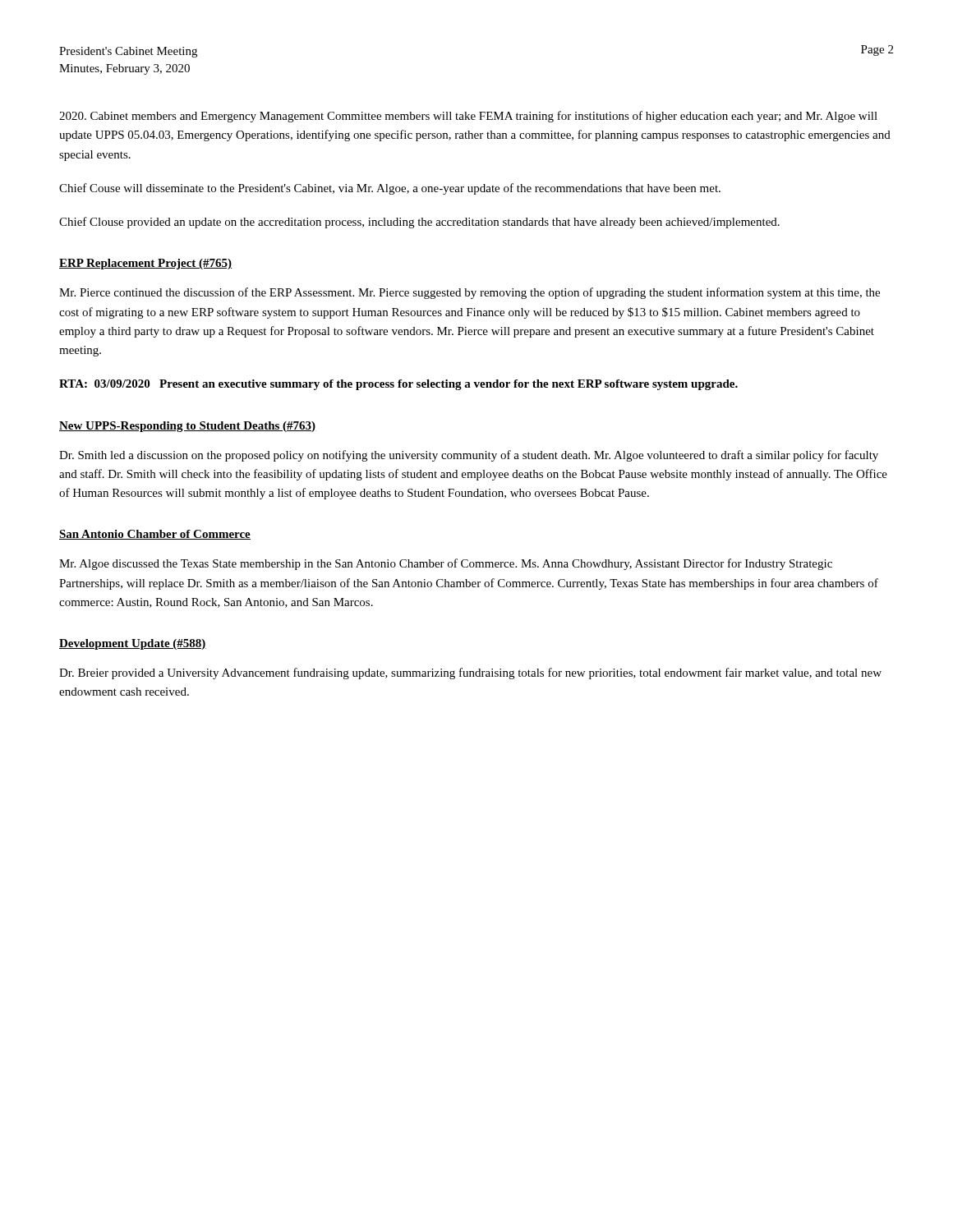953x1232 pixels.
Task: Point to "Development Update (#588)"
Action: pos(132,643)
